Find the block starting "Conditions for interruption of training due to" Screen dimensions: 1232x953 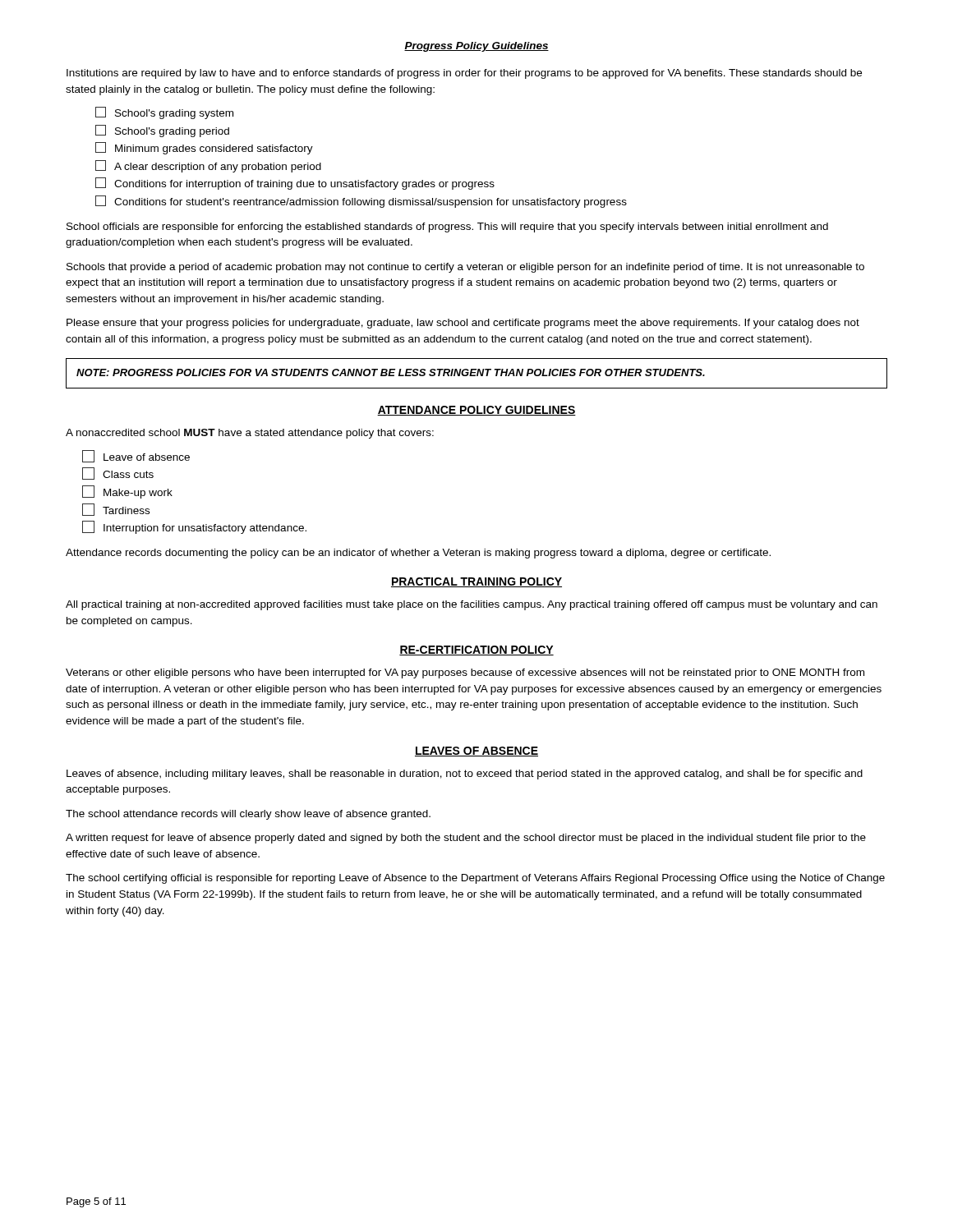click(x=295, y=184)
